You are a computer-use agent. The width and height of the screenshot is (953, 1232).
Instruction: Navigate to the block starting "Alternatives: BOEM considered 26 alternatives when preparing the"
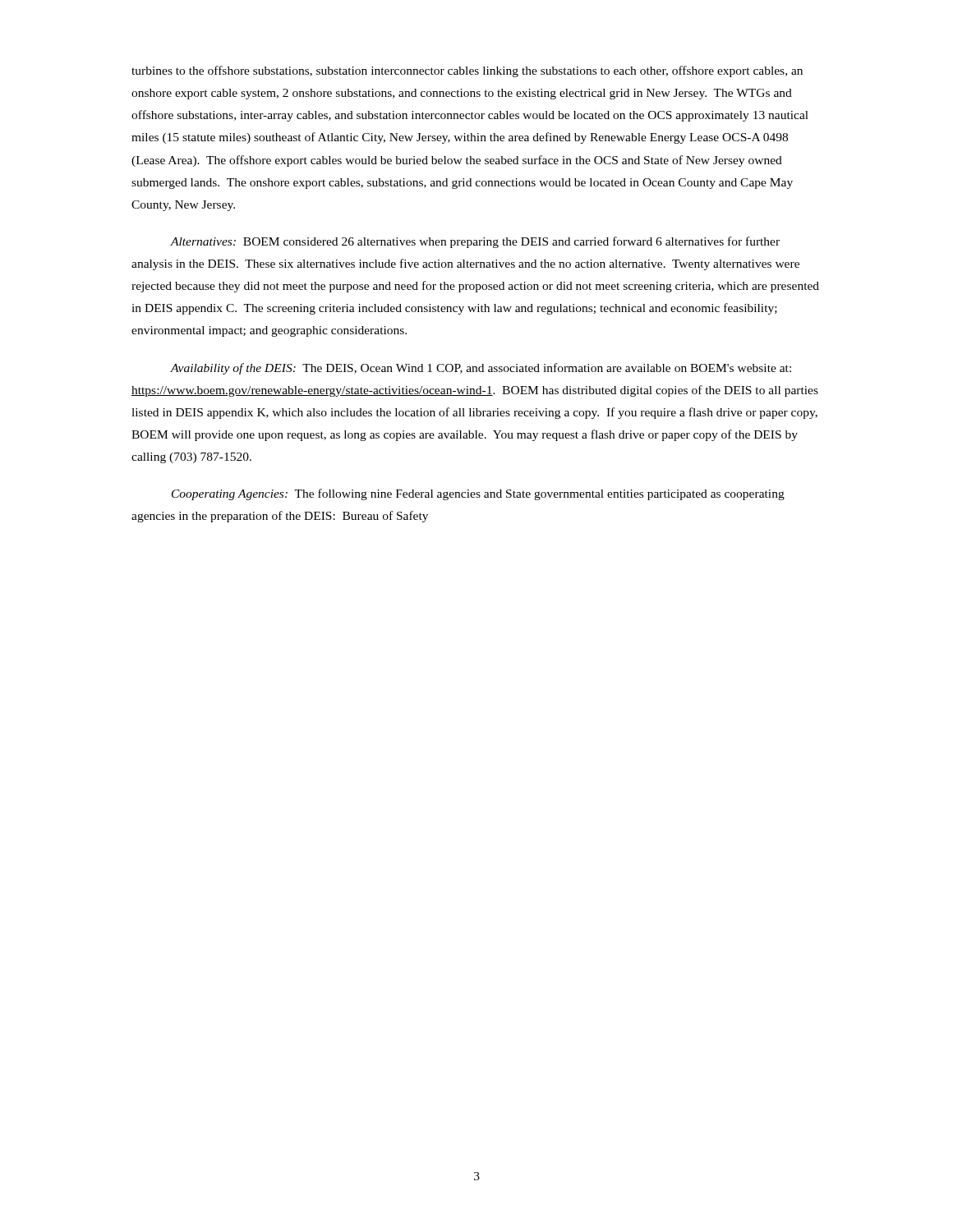pos(476,286)
